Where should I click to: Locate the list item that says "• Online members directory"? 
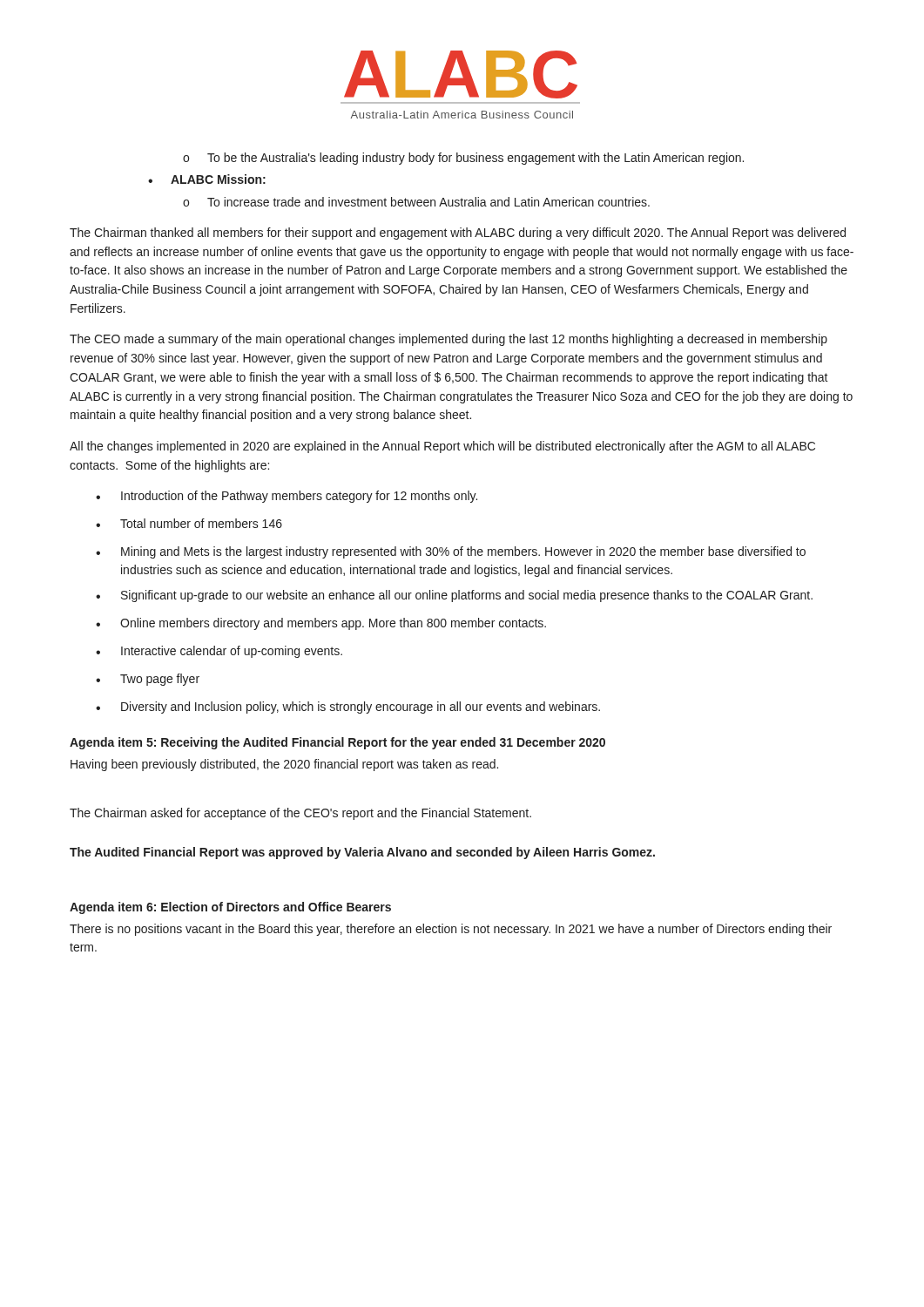321,625
